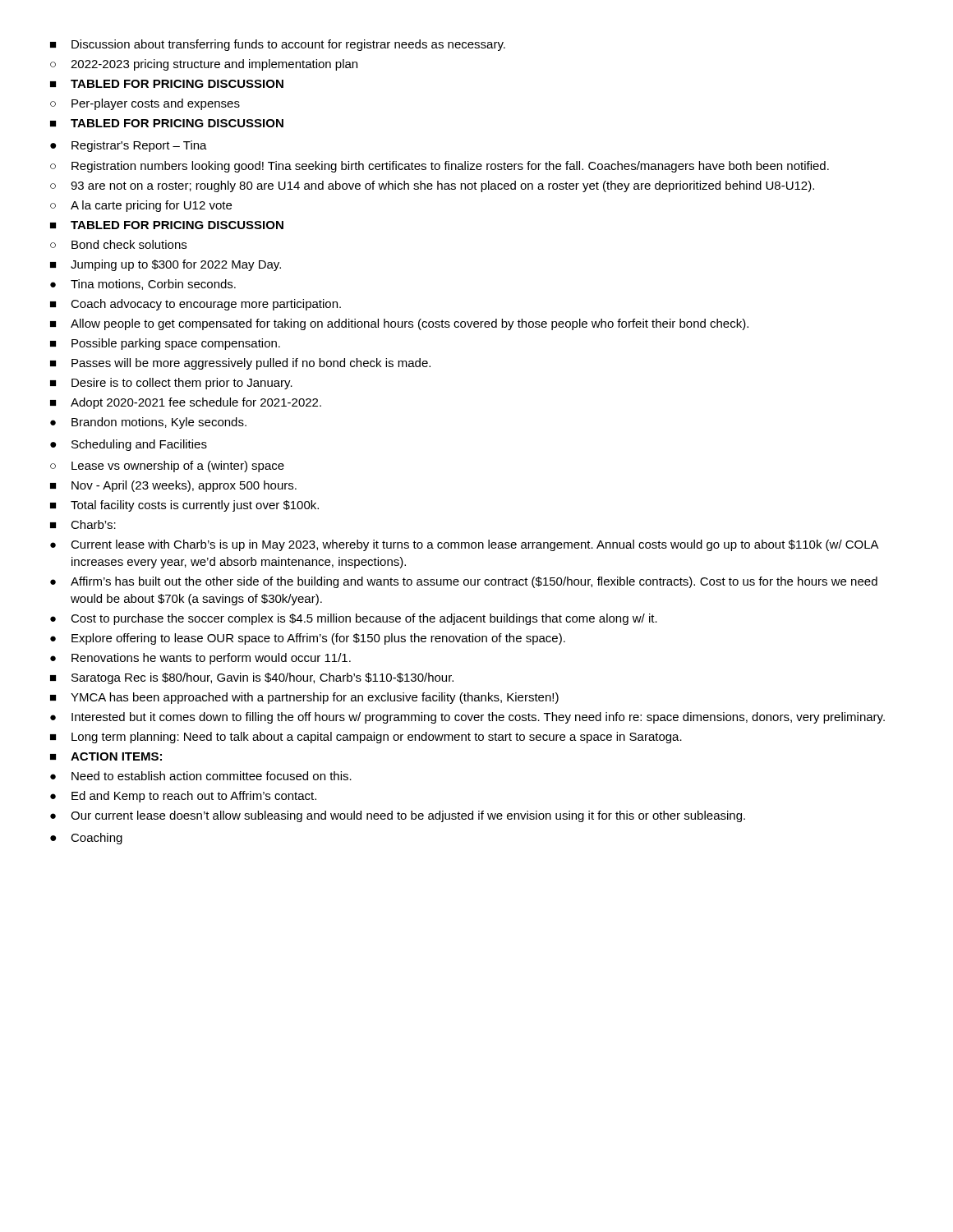Locate the list item containing "■ ACTION ITEMS:"

click(106, 756)
